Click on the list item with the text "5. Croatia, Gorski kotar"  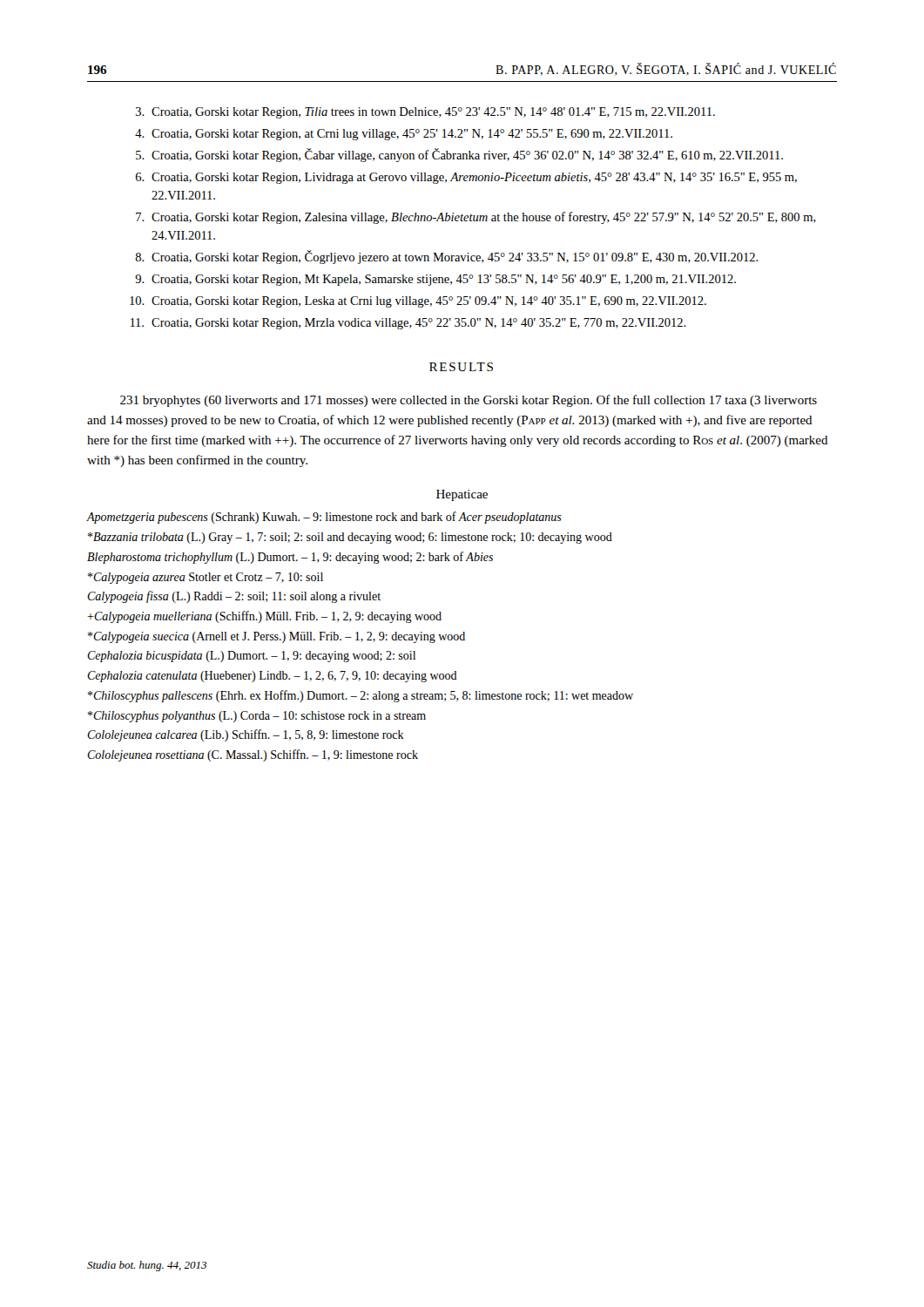tap(475, 156)
